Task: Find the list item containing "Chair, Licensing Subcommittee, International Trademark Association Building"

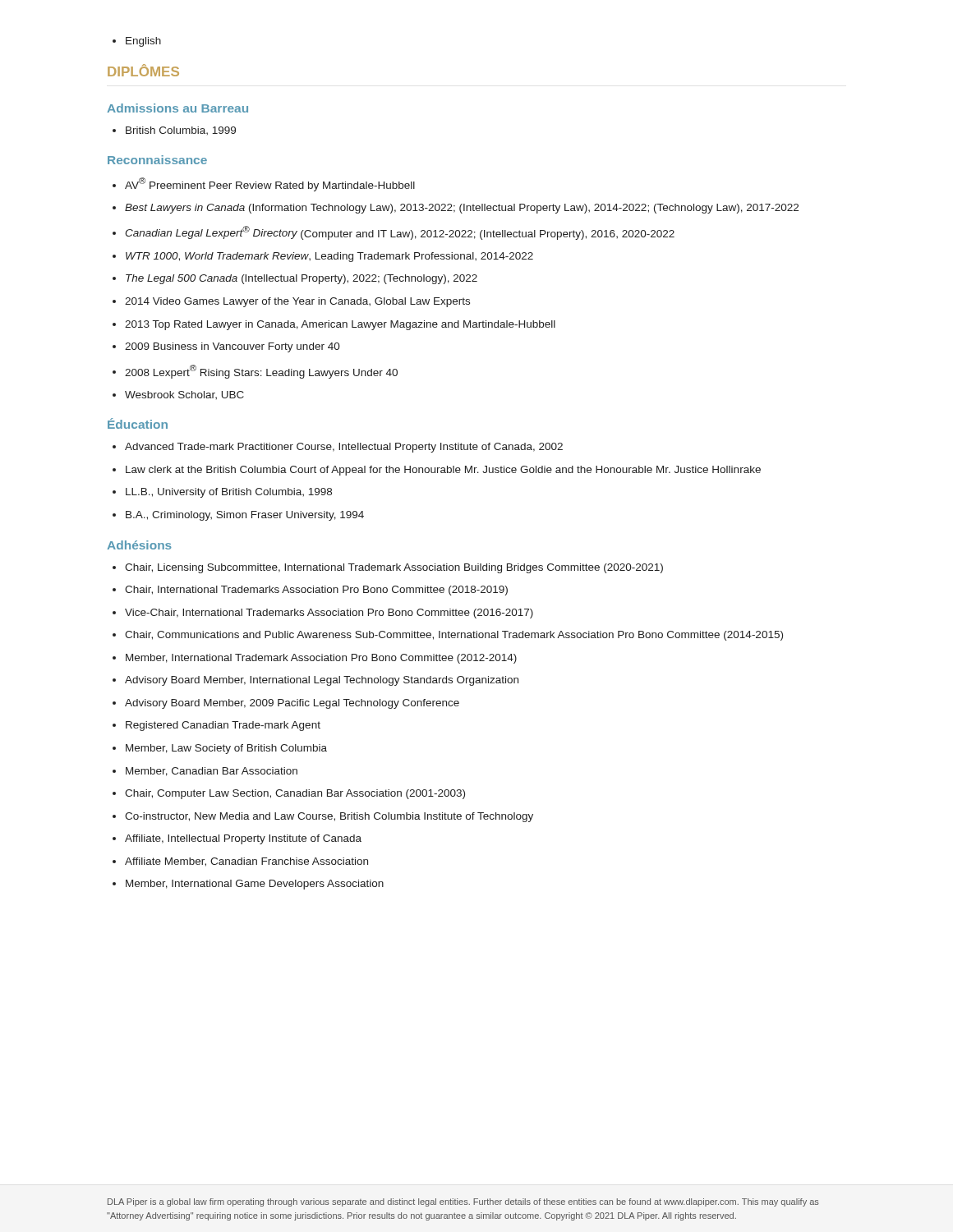Action: click(x=476, y=567)
